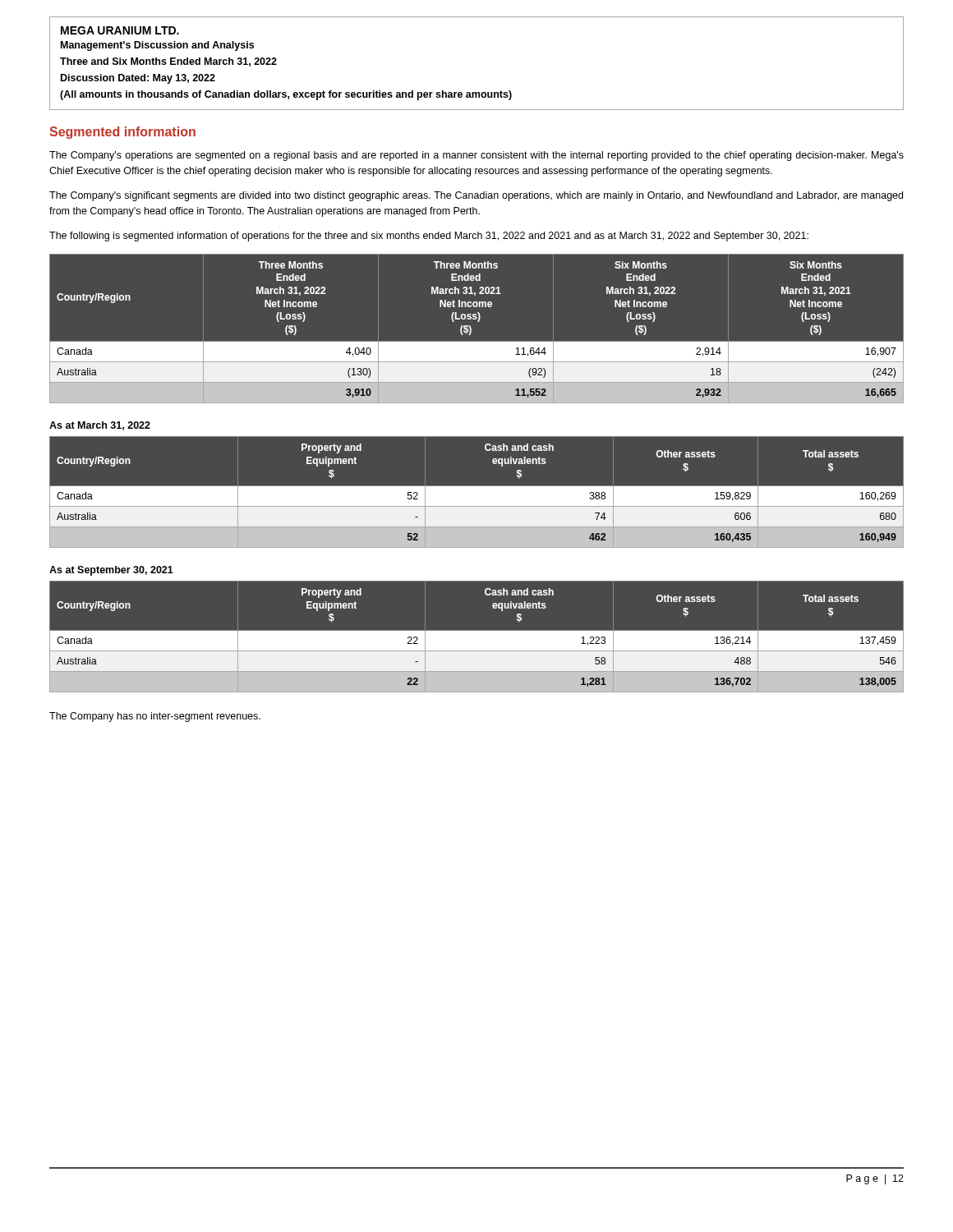Find the table that mentions "Three Months Ended March"
Viewport: 953px width, 1232px height.
tap(476, 329)
